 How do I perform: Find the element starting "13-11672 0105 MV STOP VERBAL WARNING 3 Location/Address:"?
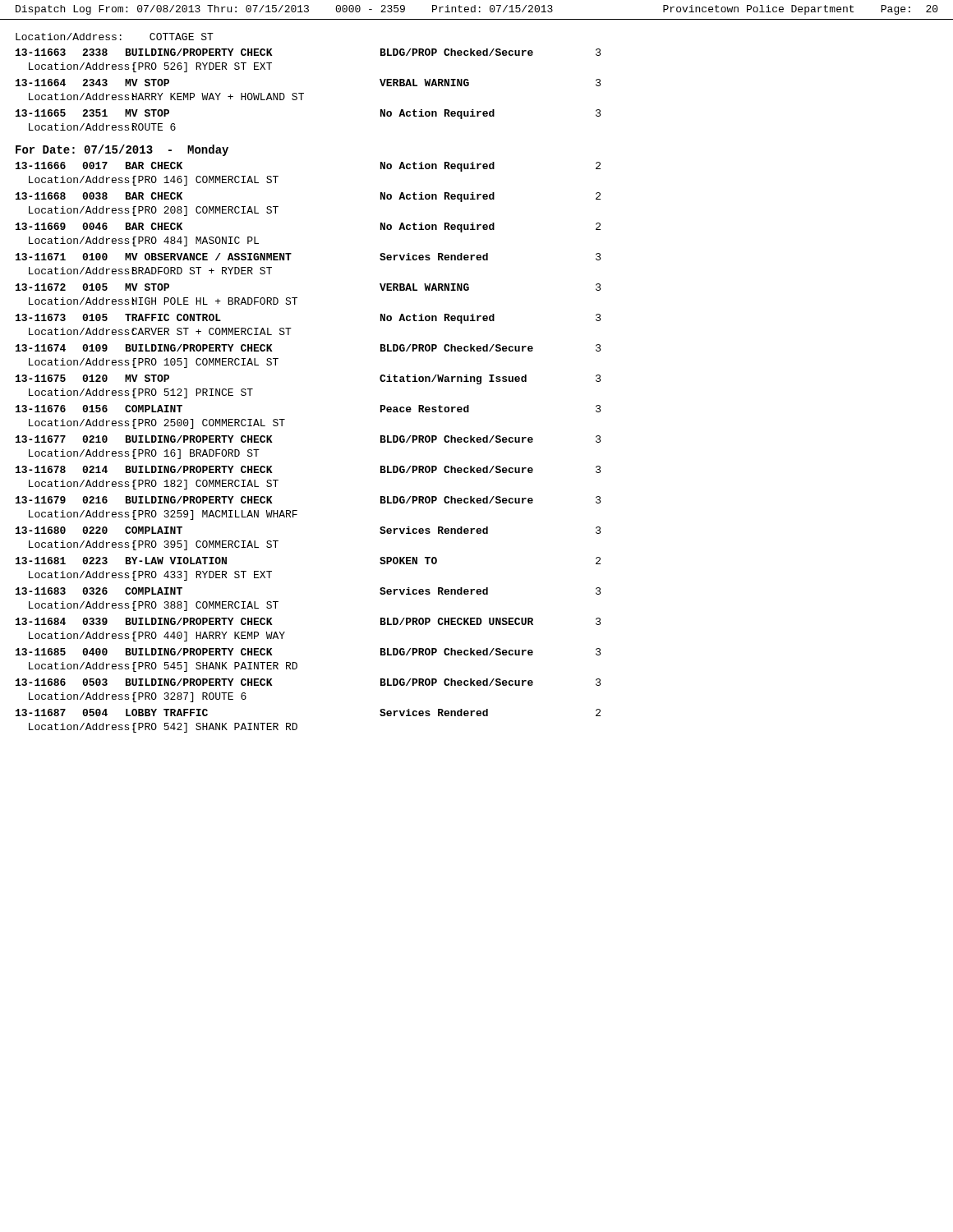[476, 295]
